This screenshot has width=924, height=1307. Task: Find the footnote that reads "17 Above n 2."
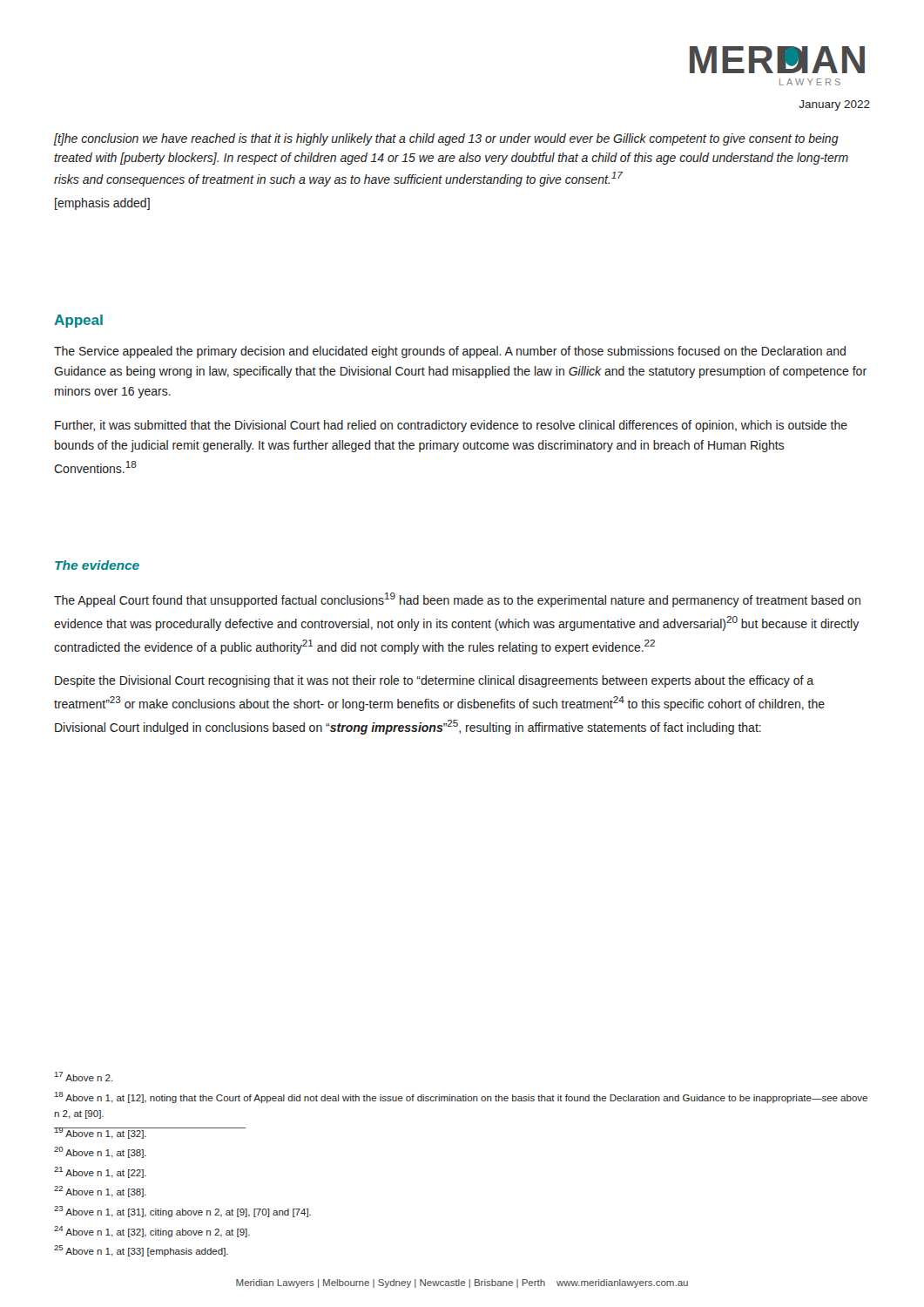(x=84, y=1077)
